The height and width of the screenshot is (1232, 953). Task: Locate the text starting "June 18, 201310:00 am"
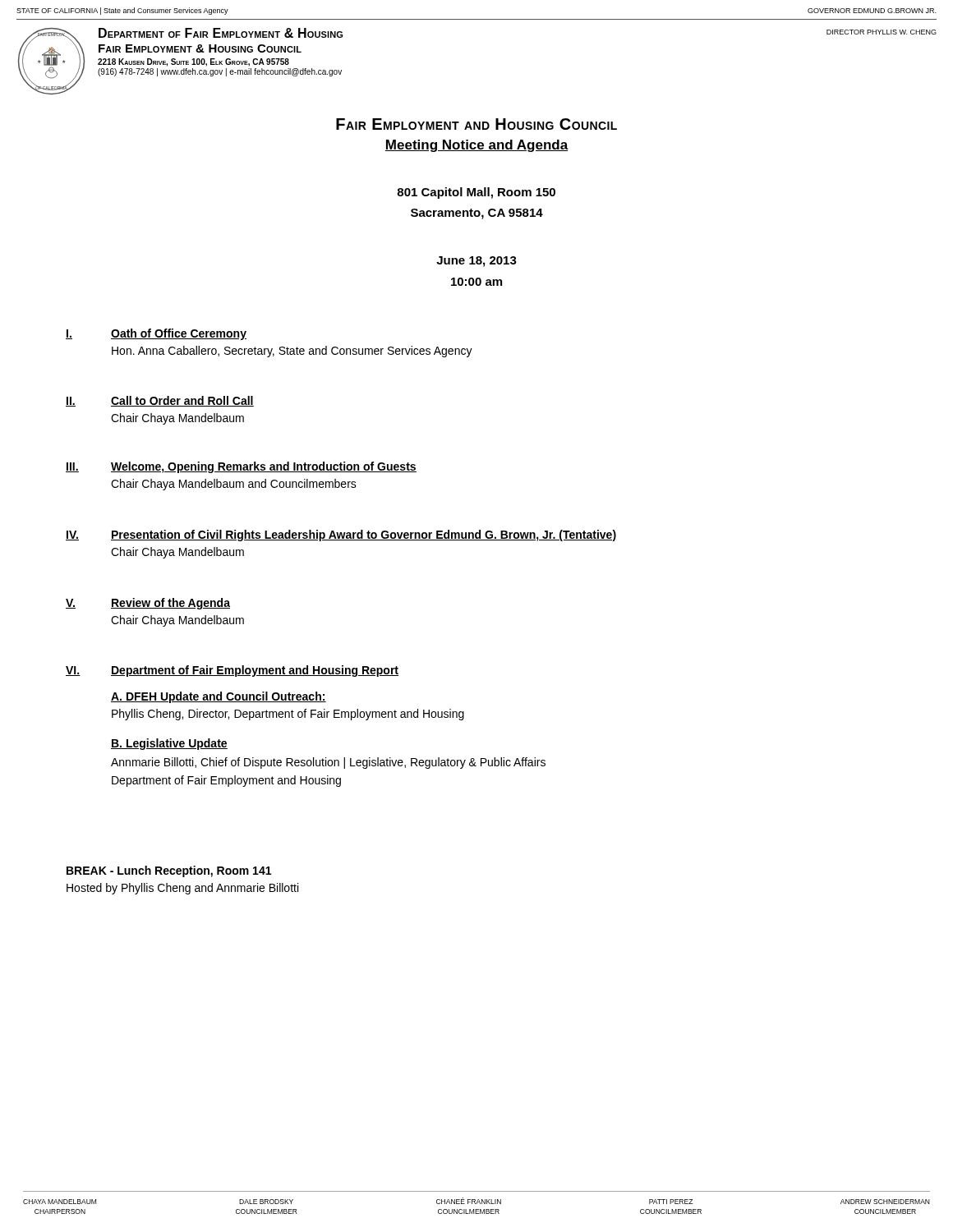[476, 271]
